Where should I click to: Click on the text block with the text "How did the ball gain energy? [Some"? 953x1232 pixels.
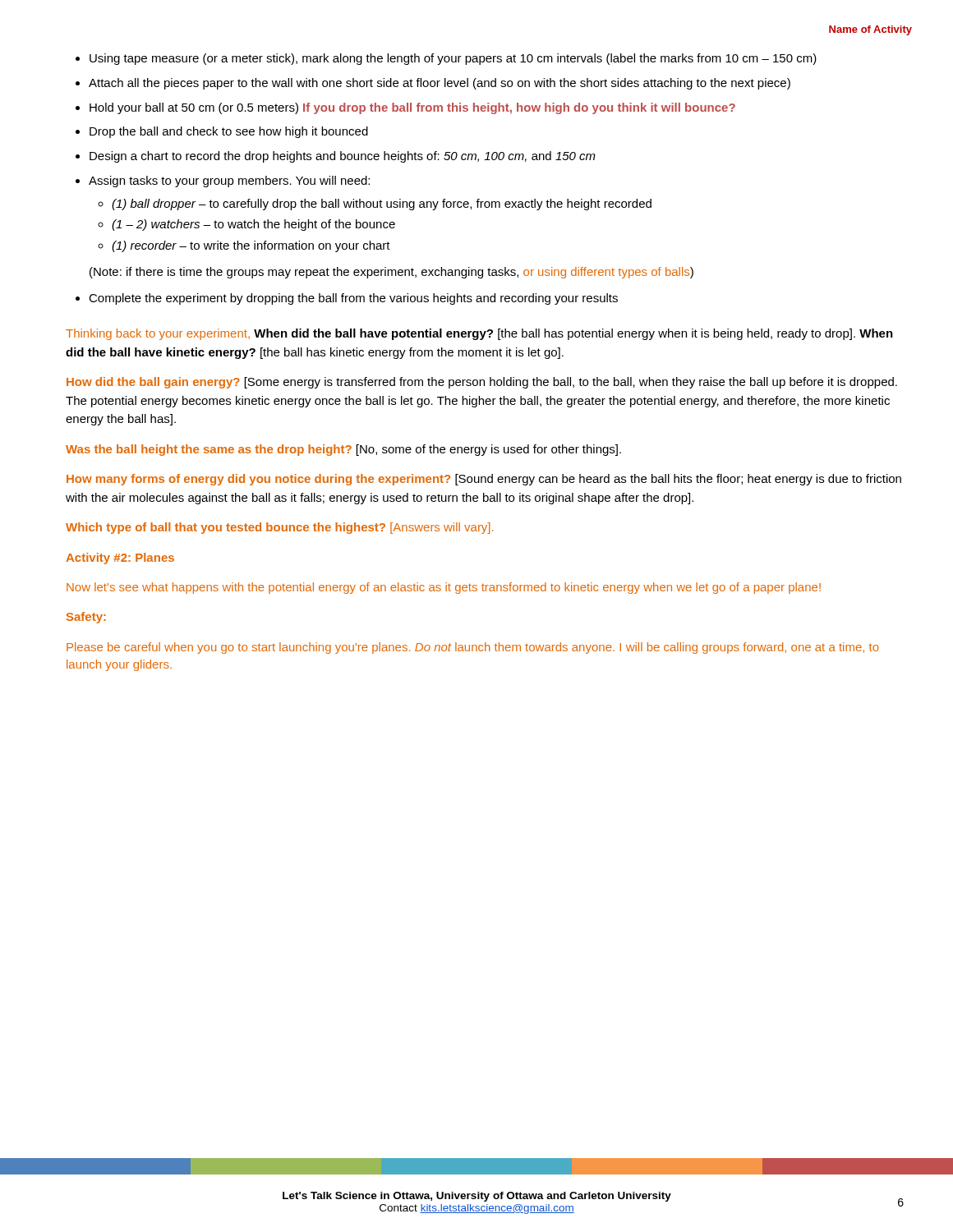[x=485, y=401]
